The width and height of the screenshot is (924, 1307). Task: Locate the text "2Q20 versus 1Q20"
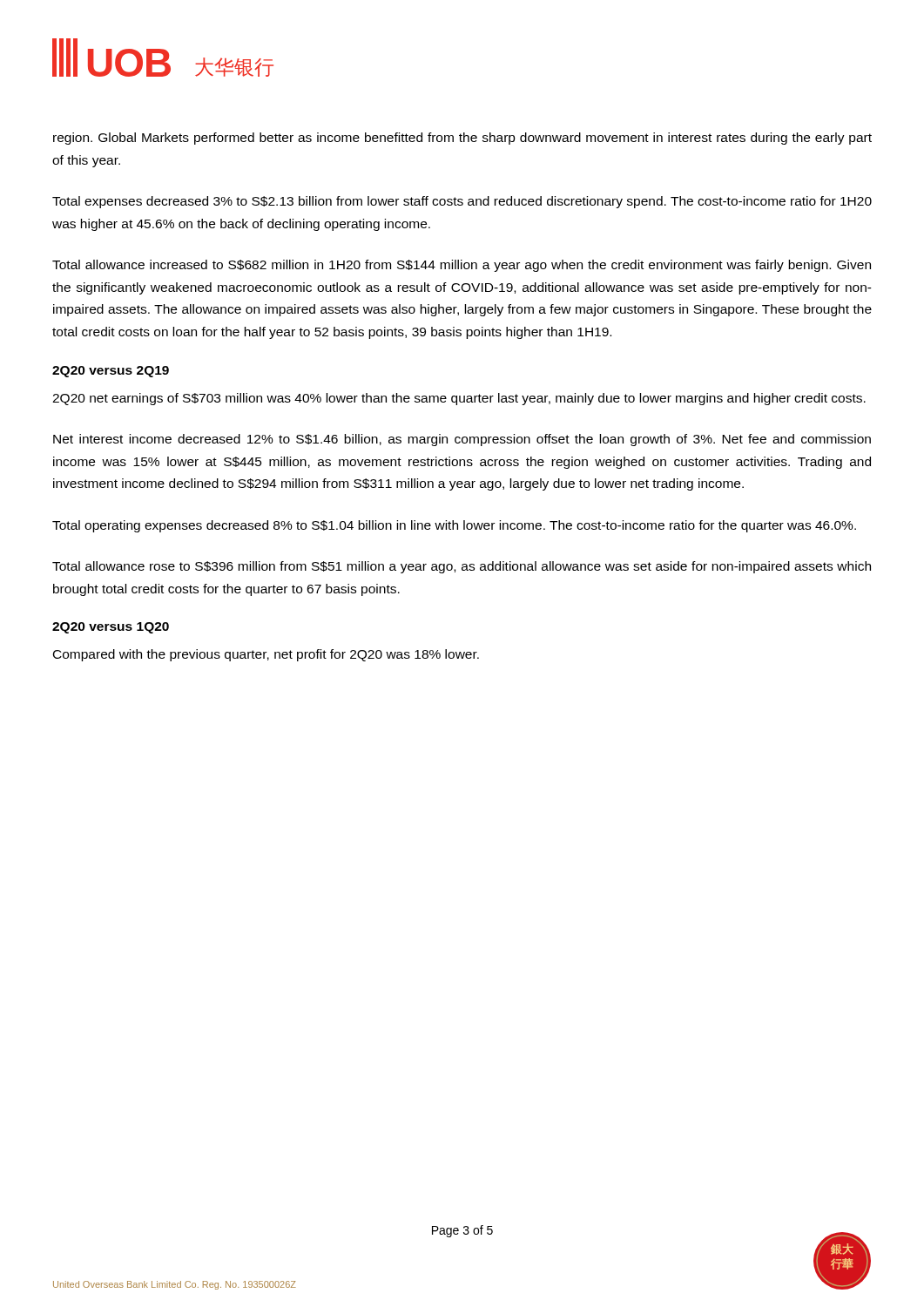111,626
